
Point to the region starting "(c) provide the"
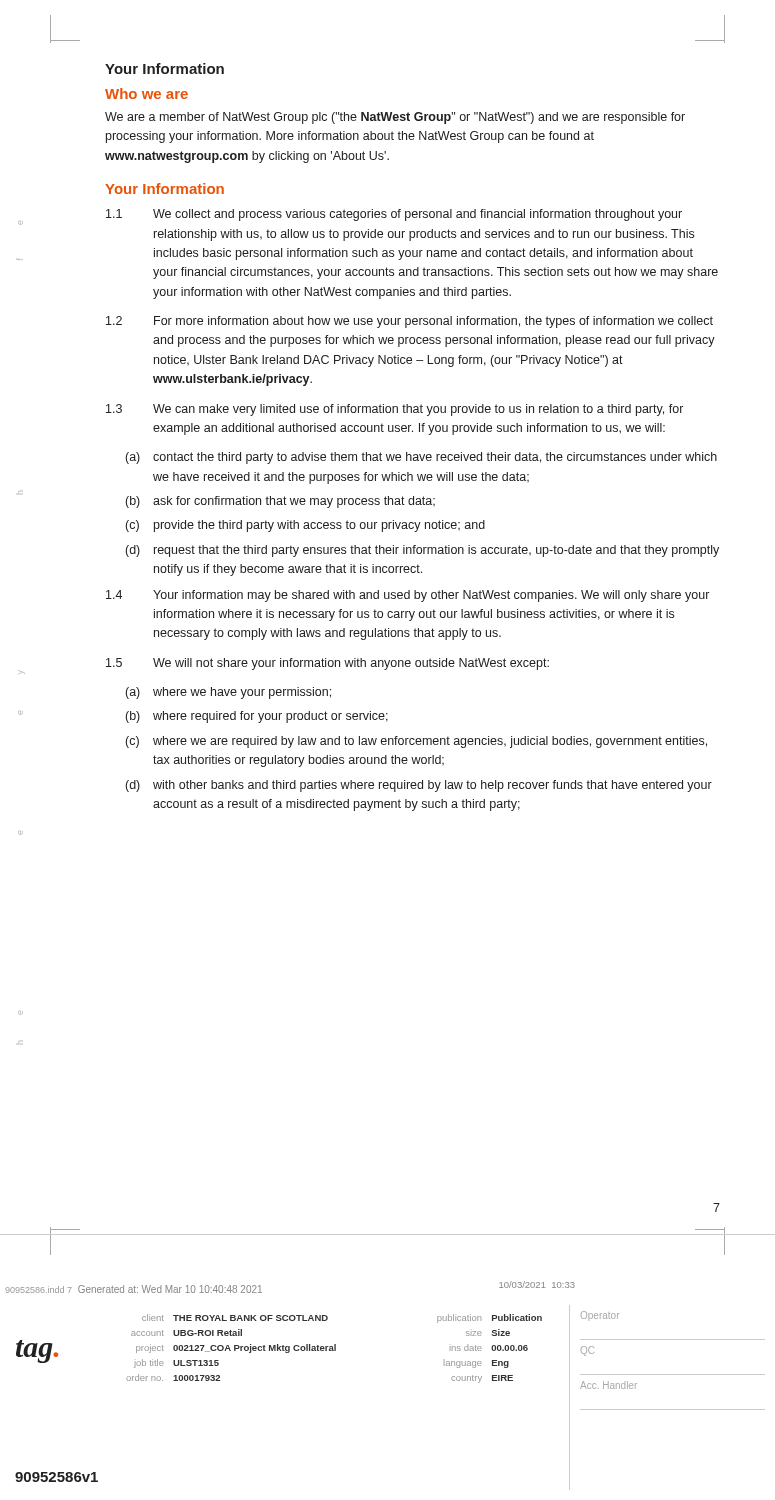tap(422, 526)
